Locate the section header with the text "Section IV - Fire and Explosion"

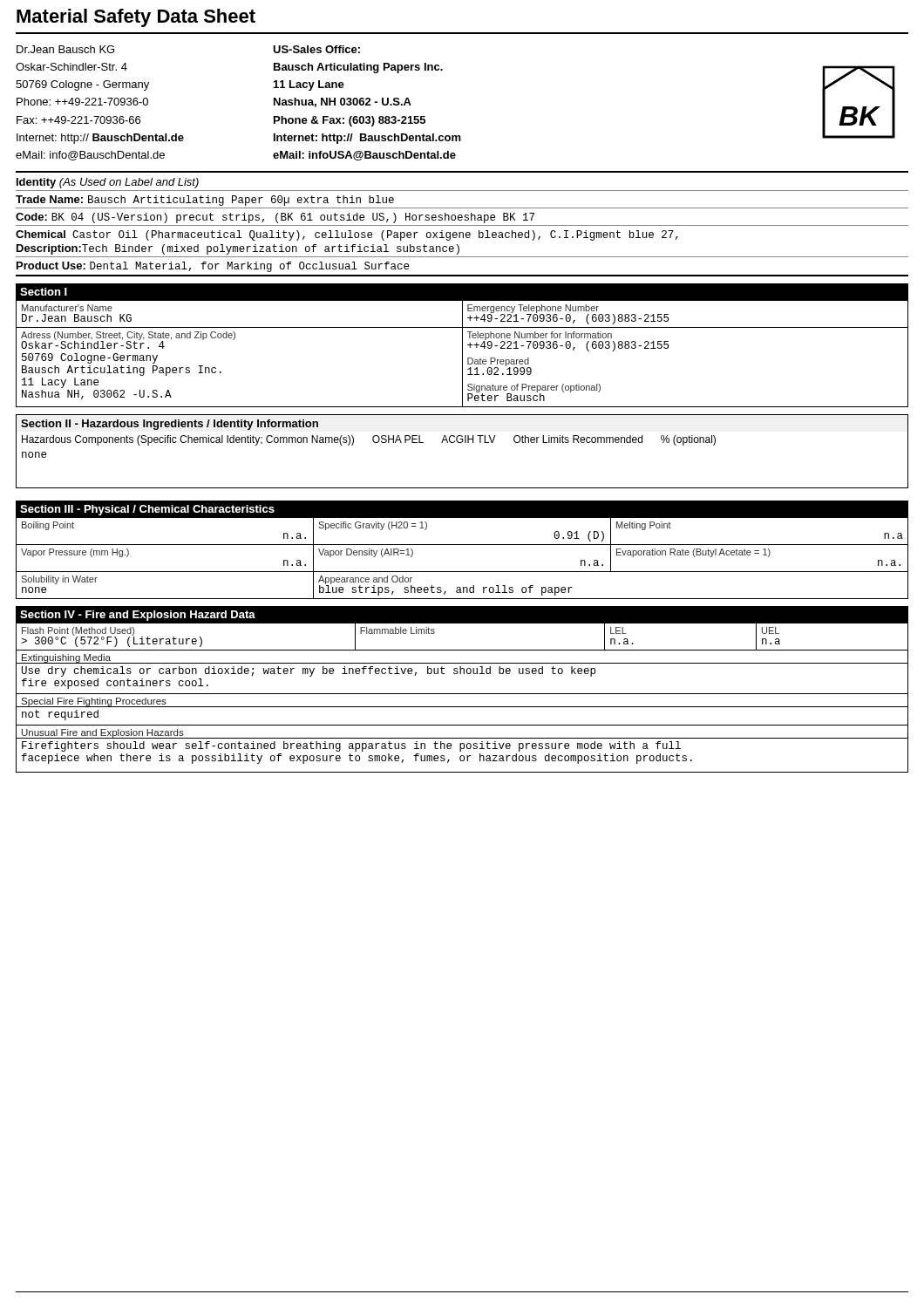coord(137,614)
